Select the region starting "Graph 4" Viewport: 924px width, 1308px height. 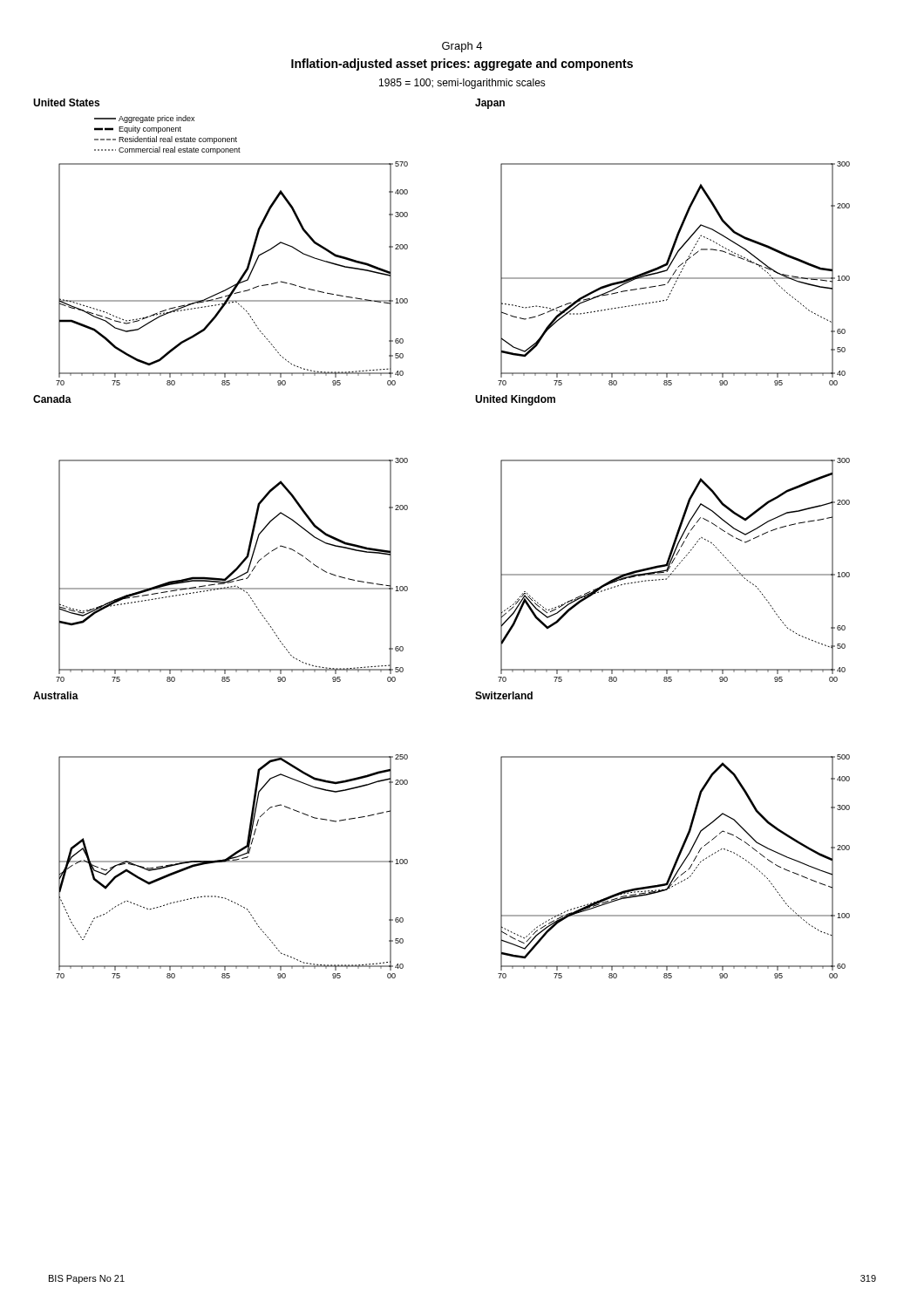(x=462, y=46)
